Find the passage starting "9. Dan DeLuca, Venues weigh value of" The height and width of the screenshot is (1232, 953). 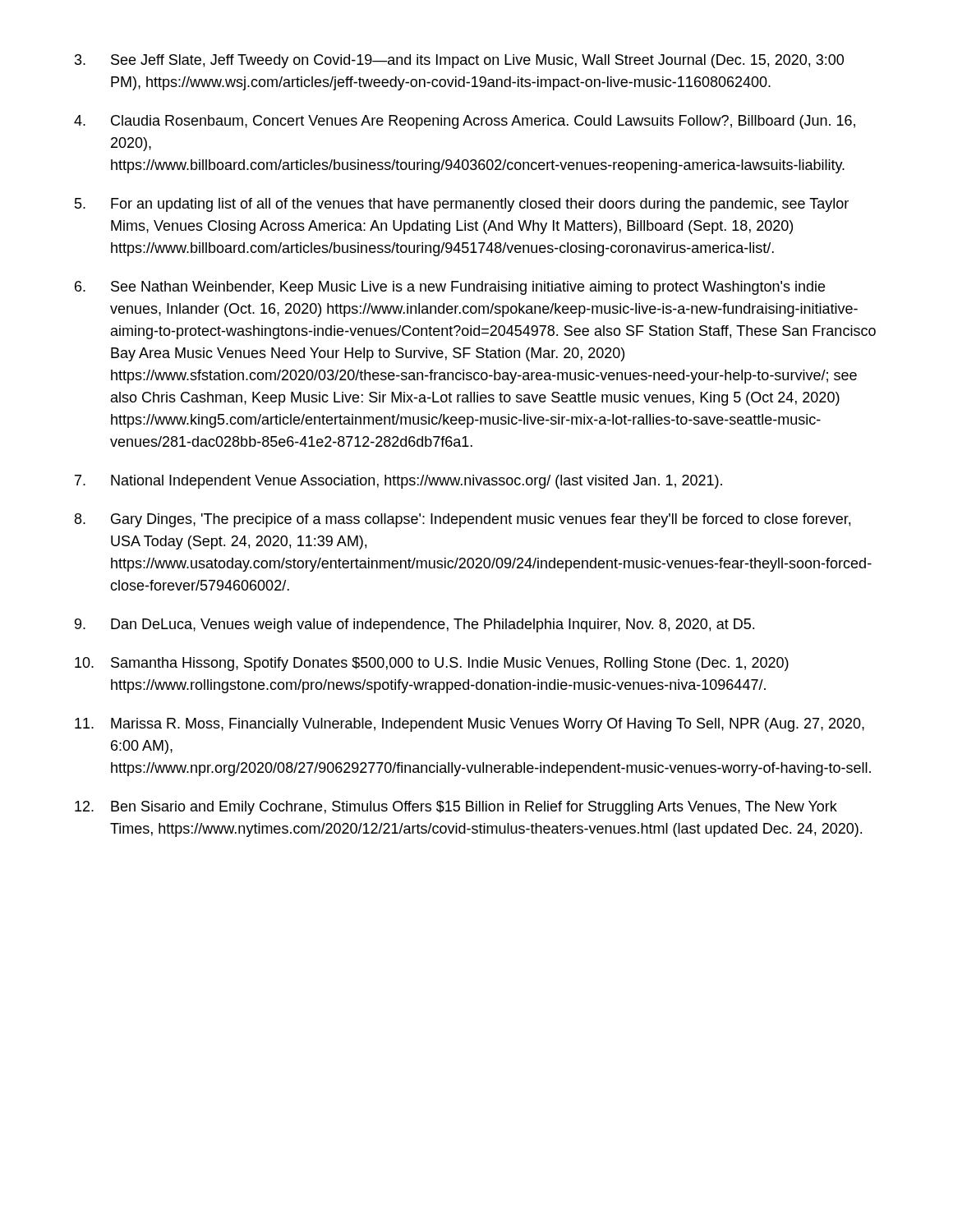coord(476,625)
